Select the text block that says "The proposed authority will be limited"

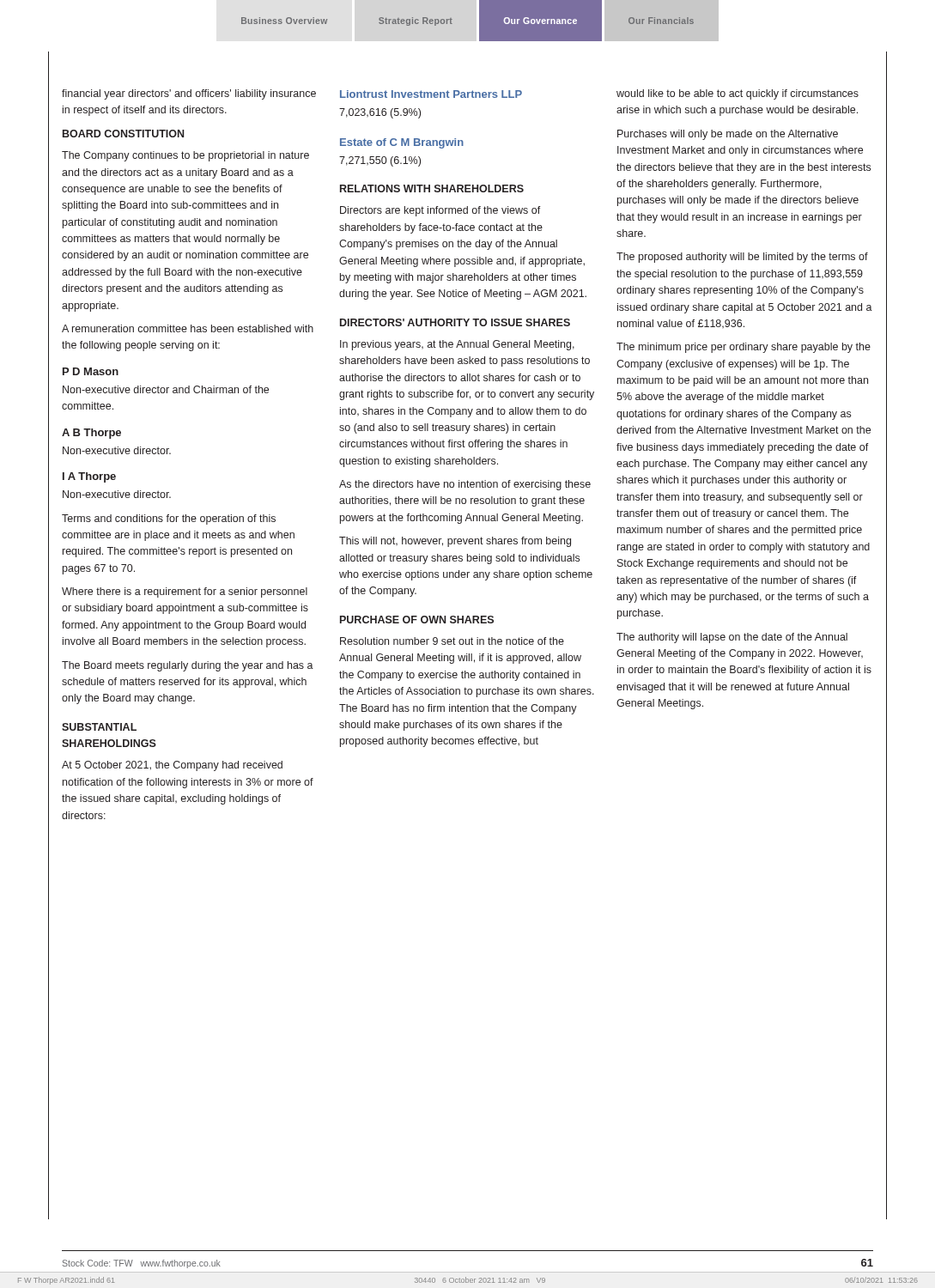pyautogui.click(x=745, y=291)
